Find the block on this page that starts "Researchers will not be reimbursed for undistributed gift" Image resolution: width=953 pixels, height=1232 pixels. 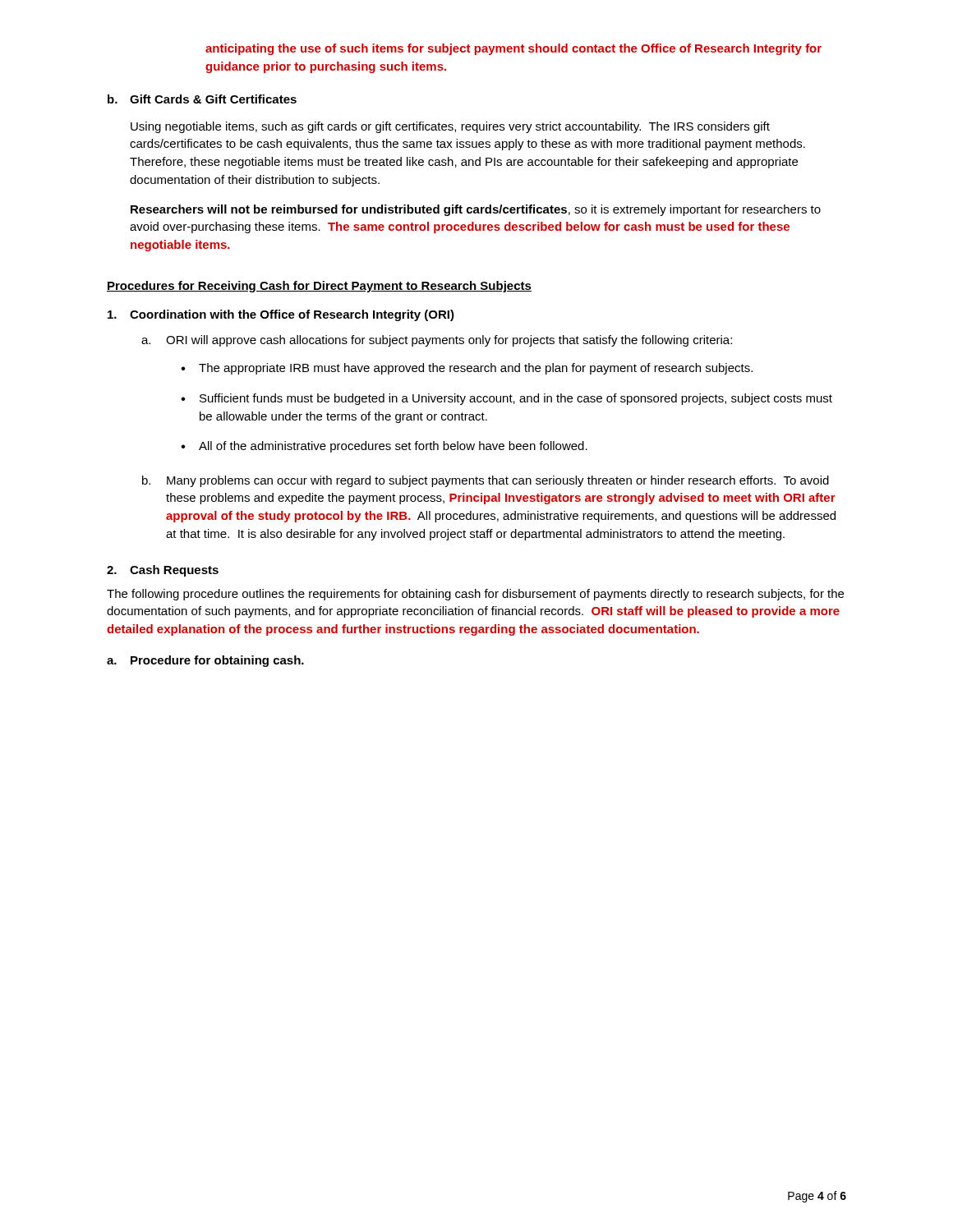[x=475, y=227]
